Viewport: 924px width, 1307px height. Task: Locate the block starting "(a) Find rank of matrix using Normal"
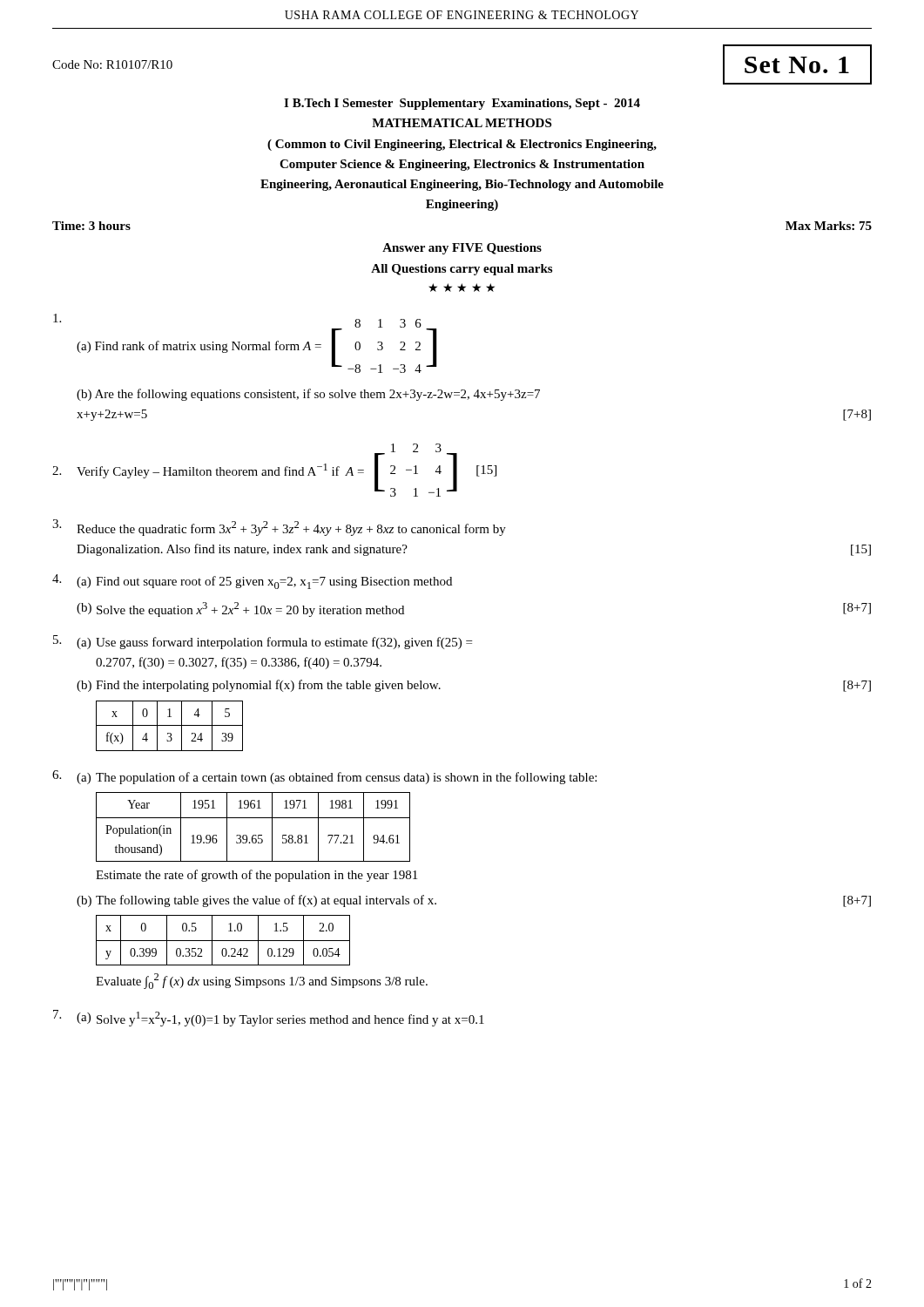point(245,343)
